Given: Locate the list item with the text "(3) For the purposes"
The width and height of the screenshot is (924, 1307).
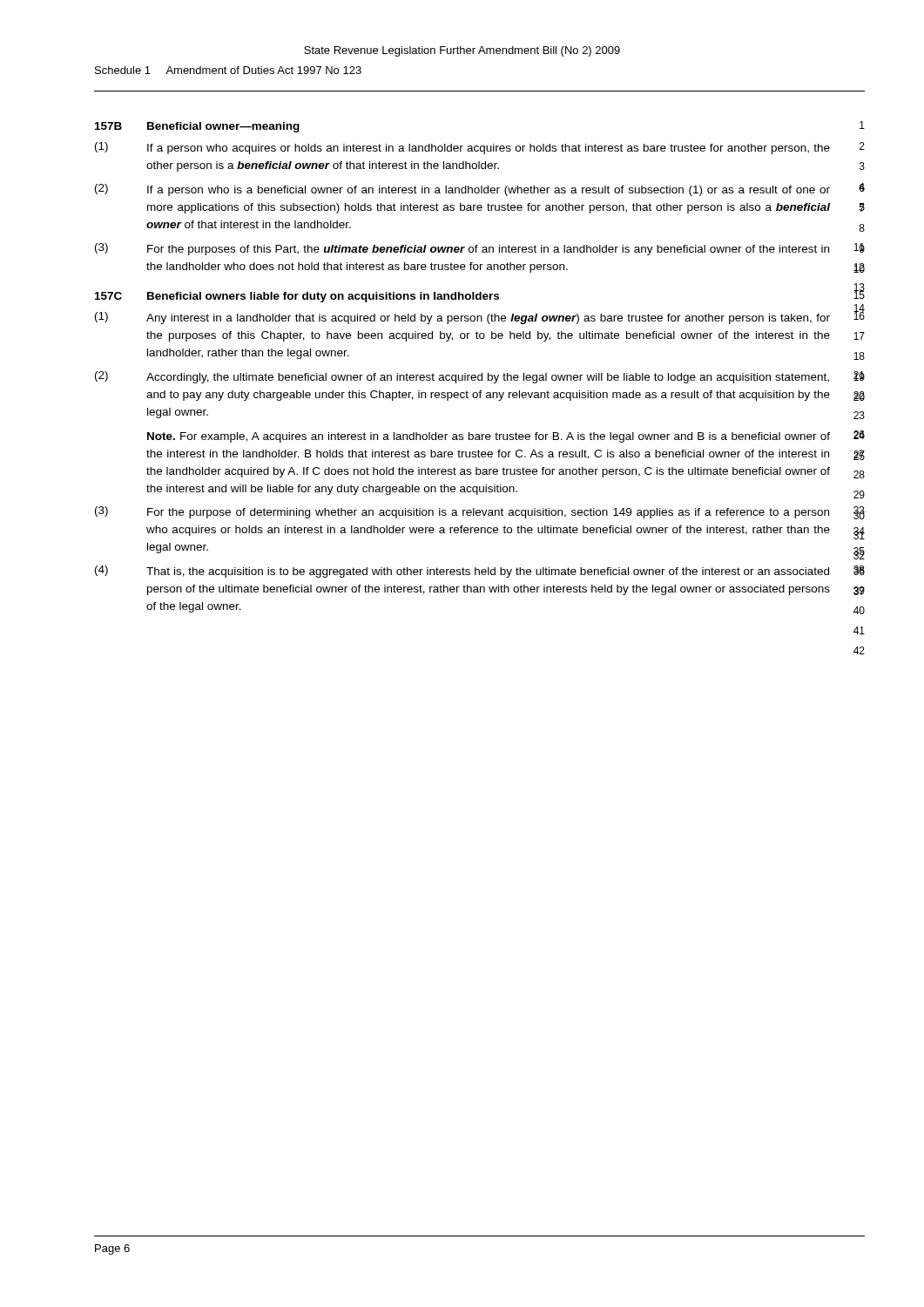Looking at the screenshot, I should (x=462, y=258).
